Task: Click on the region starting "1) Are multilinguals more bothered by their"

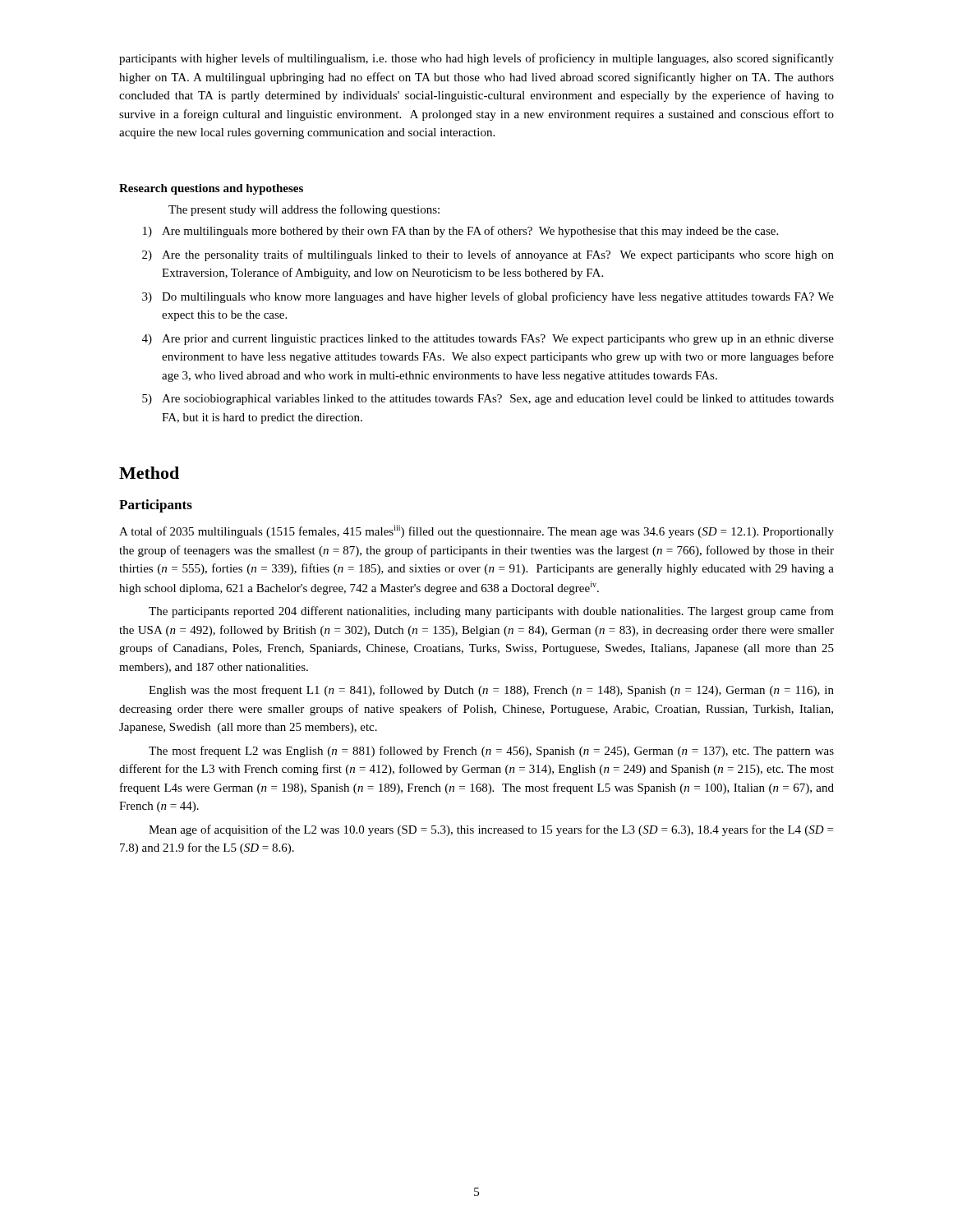Action: [476, 231]
